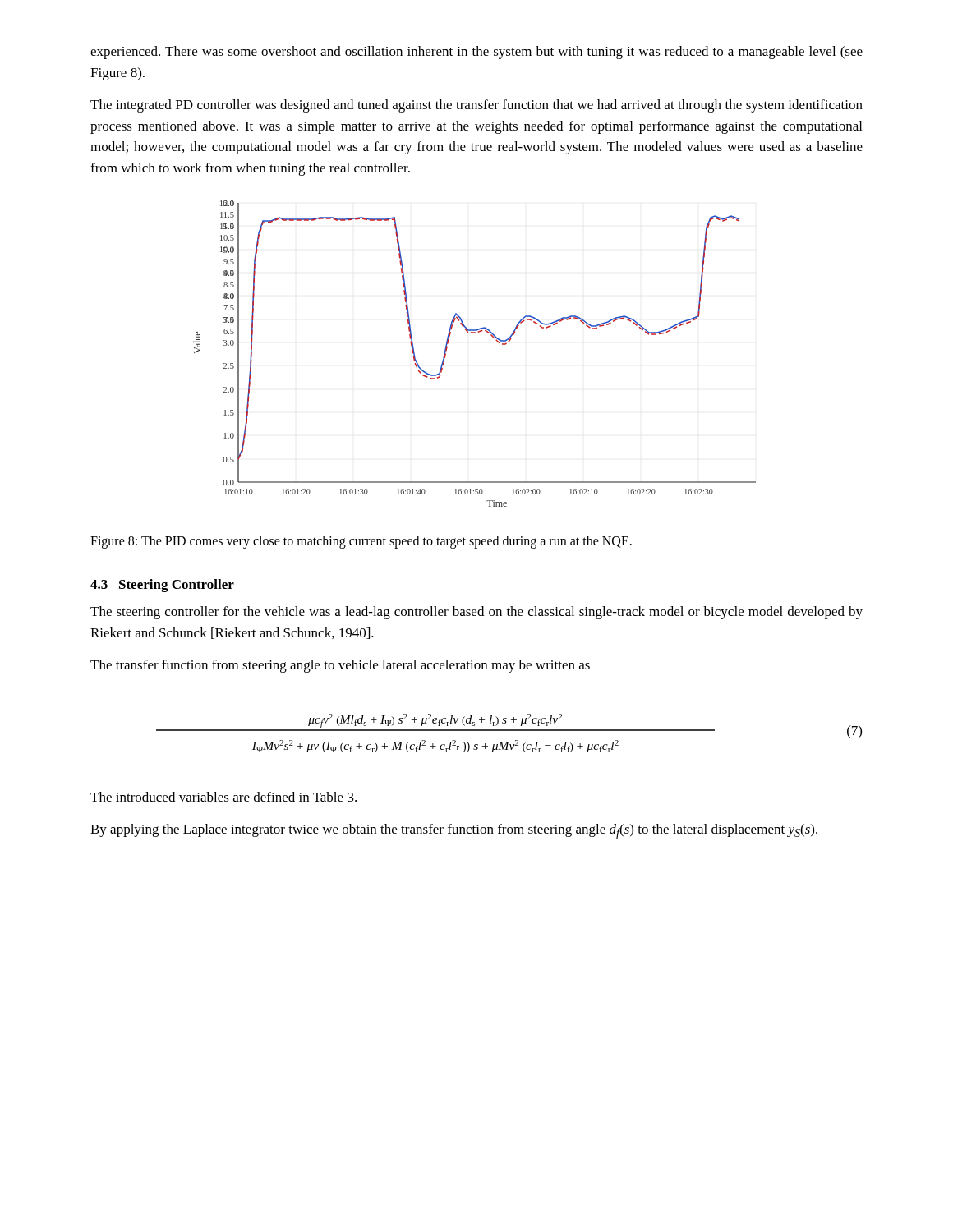This screenshot has width=953, height=1232.
Task: Locate the line chart
Action: click(x=476, y=355)
